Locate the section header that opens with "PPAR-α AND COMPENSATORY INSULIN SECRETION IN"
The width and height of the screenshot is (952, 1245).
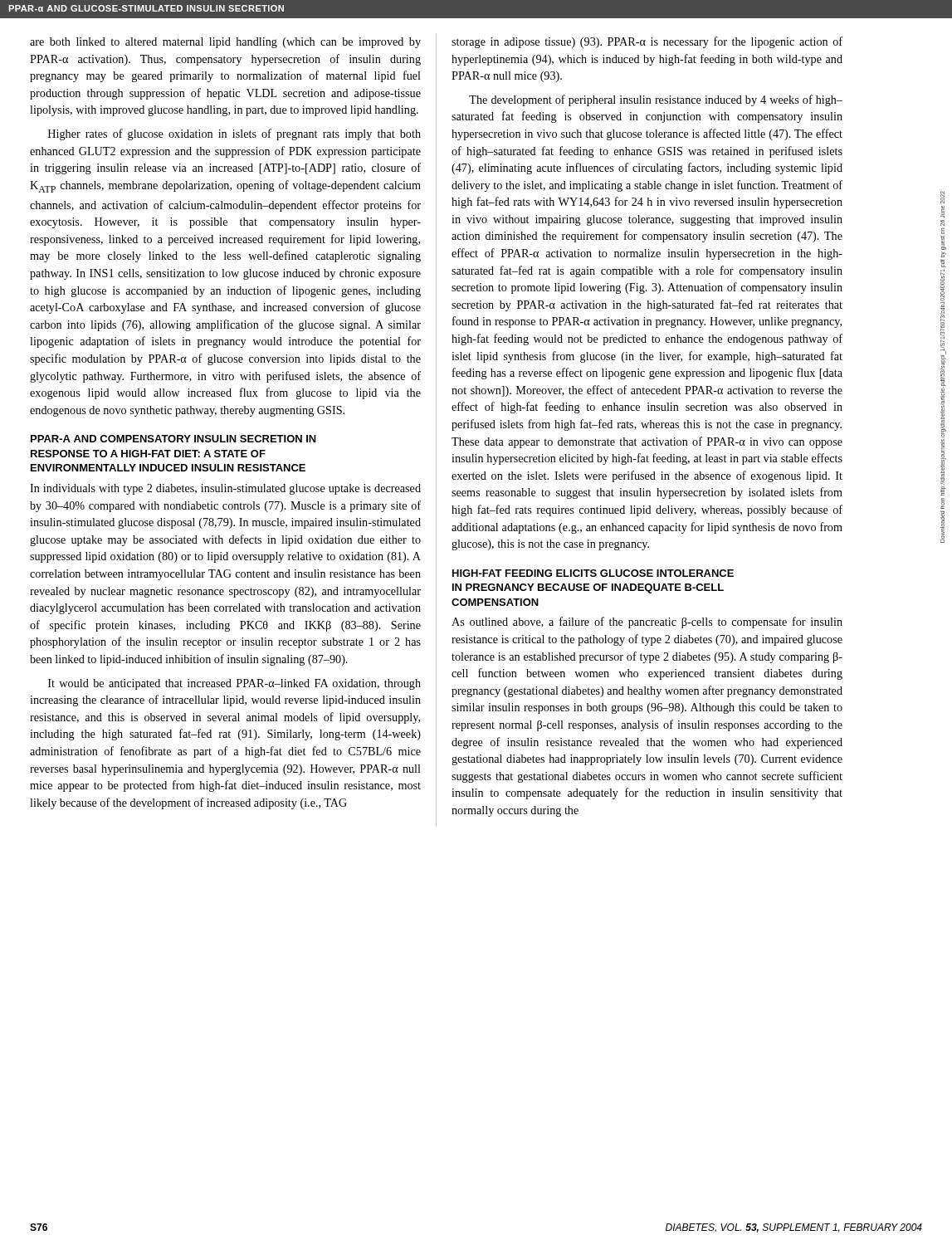[173, 454]
